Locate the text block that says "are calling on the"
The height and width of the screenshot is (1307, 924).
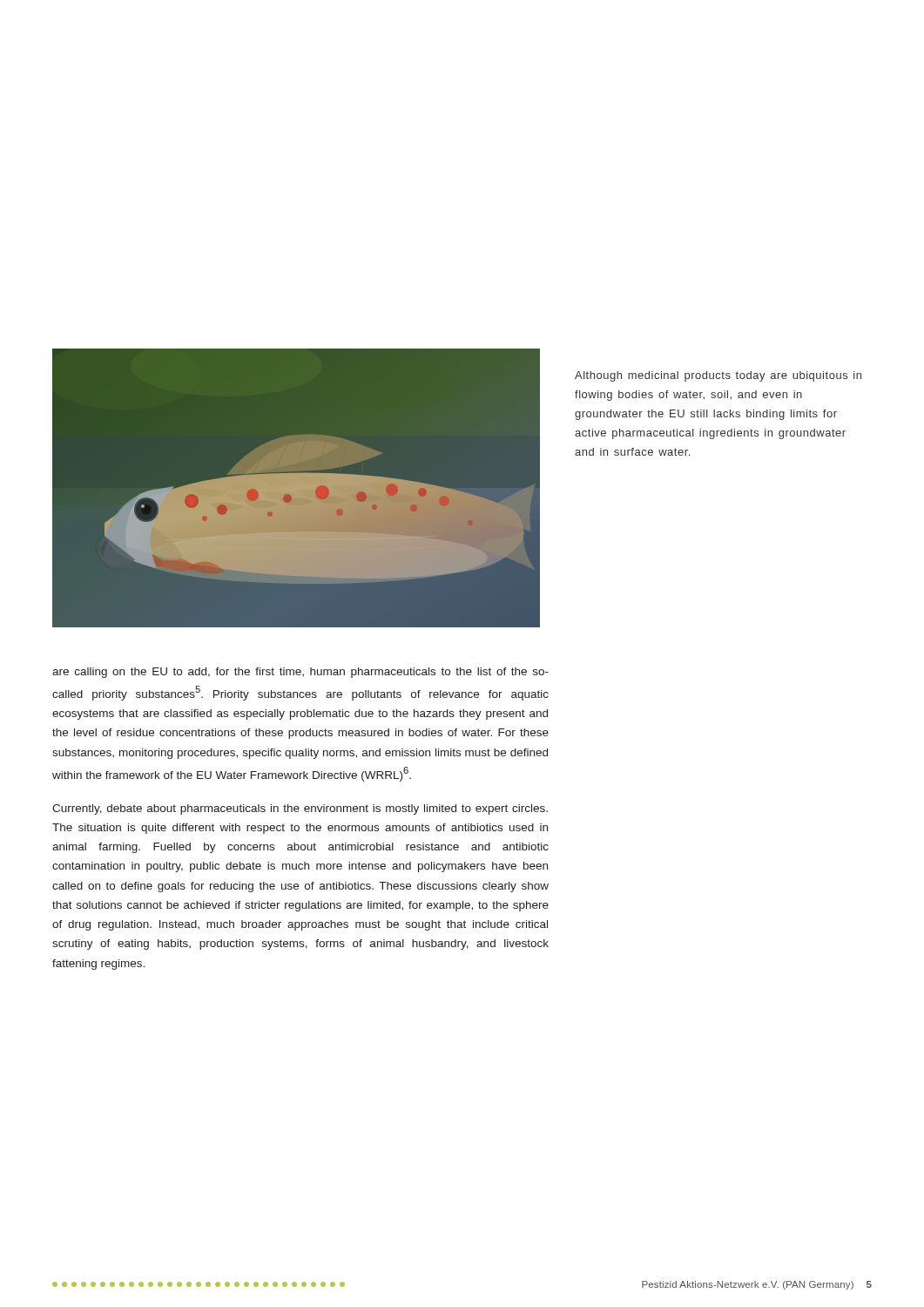click(x=300, y=723)
